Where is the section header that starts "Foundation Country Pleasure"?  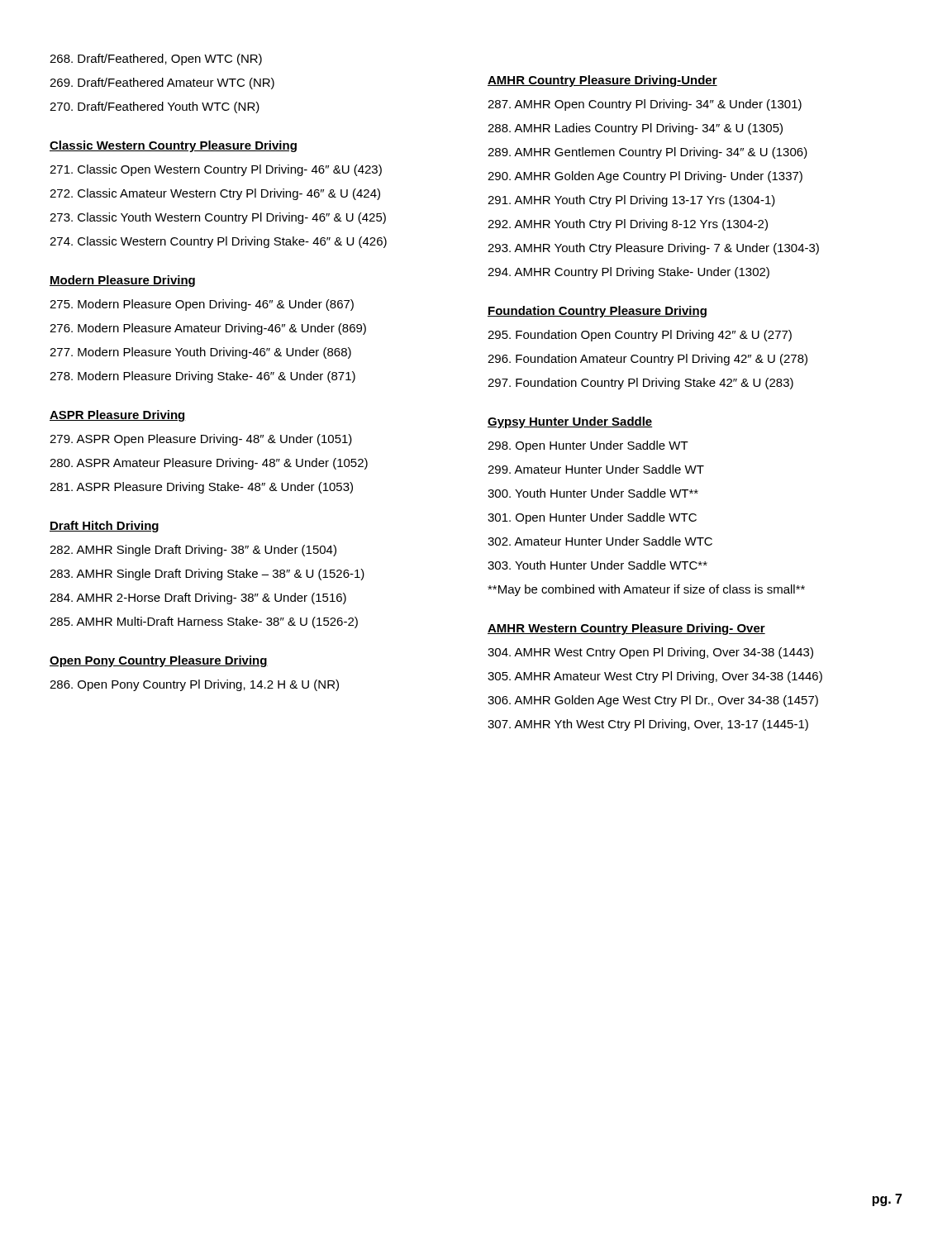[x=597, y=310]
